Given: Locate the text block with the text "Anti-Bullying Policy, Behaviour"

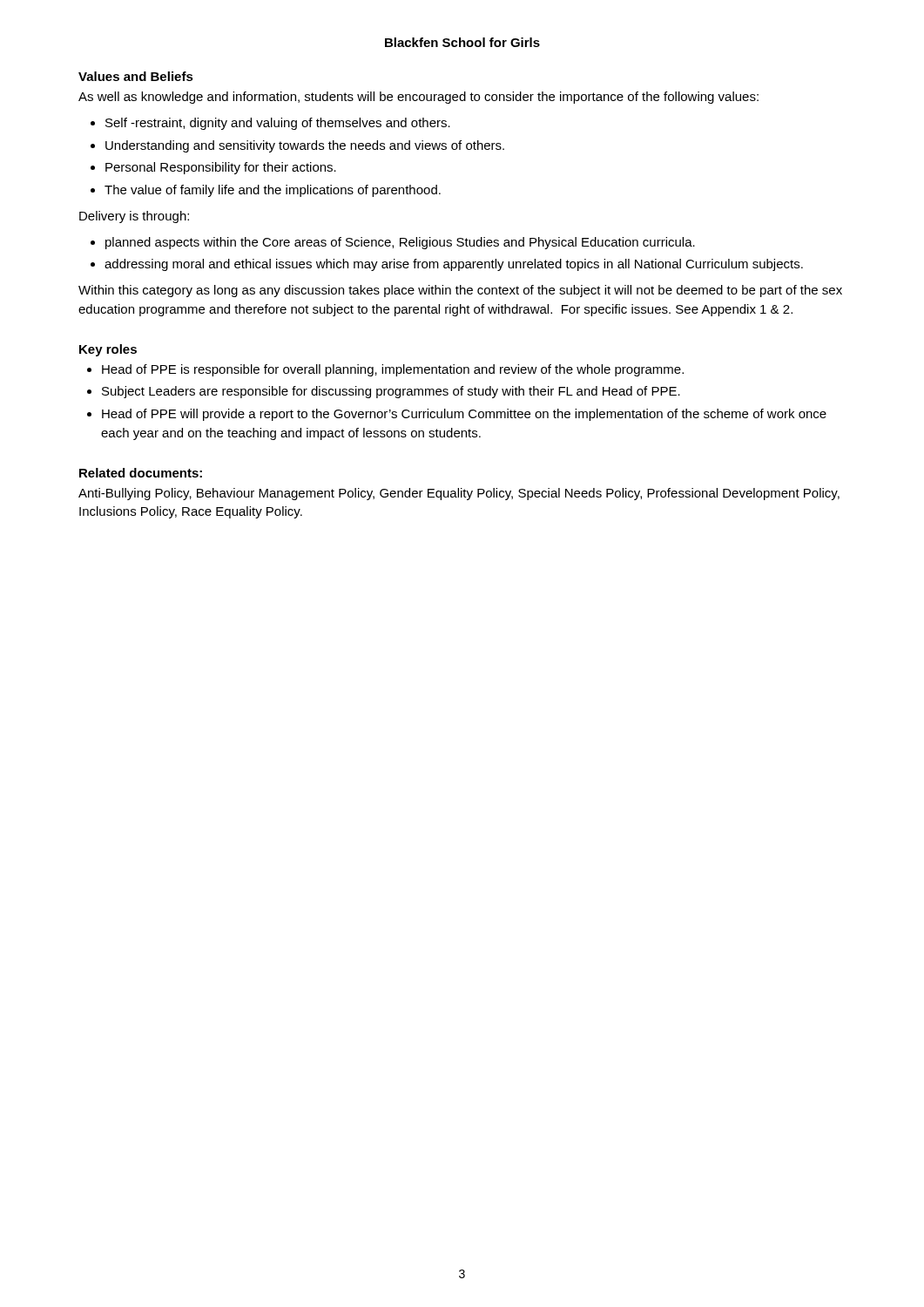Looking at the screenshot, I should [459, 502].
